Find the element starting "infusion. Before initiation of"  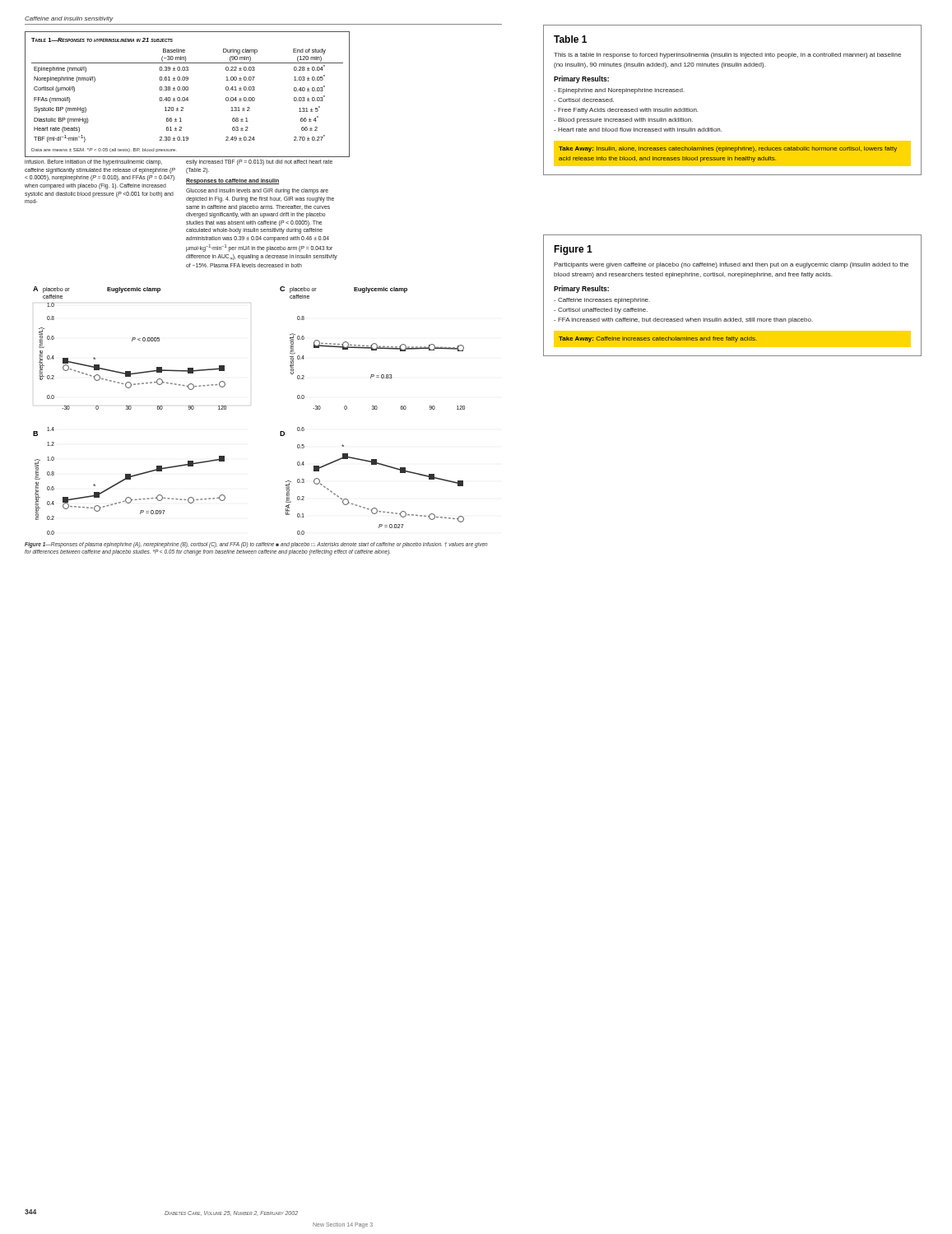coord(100,182)
